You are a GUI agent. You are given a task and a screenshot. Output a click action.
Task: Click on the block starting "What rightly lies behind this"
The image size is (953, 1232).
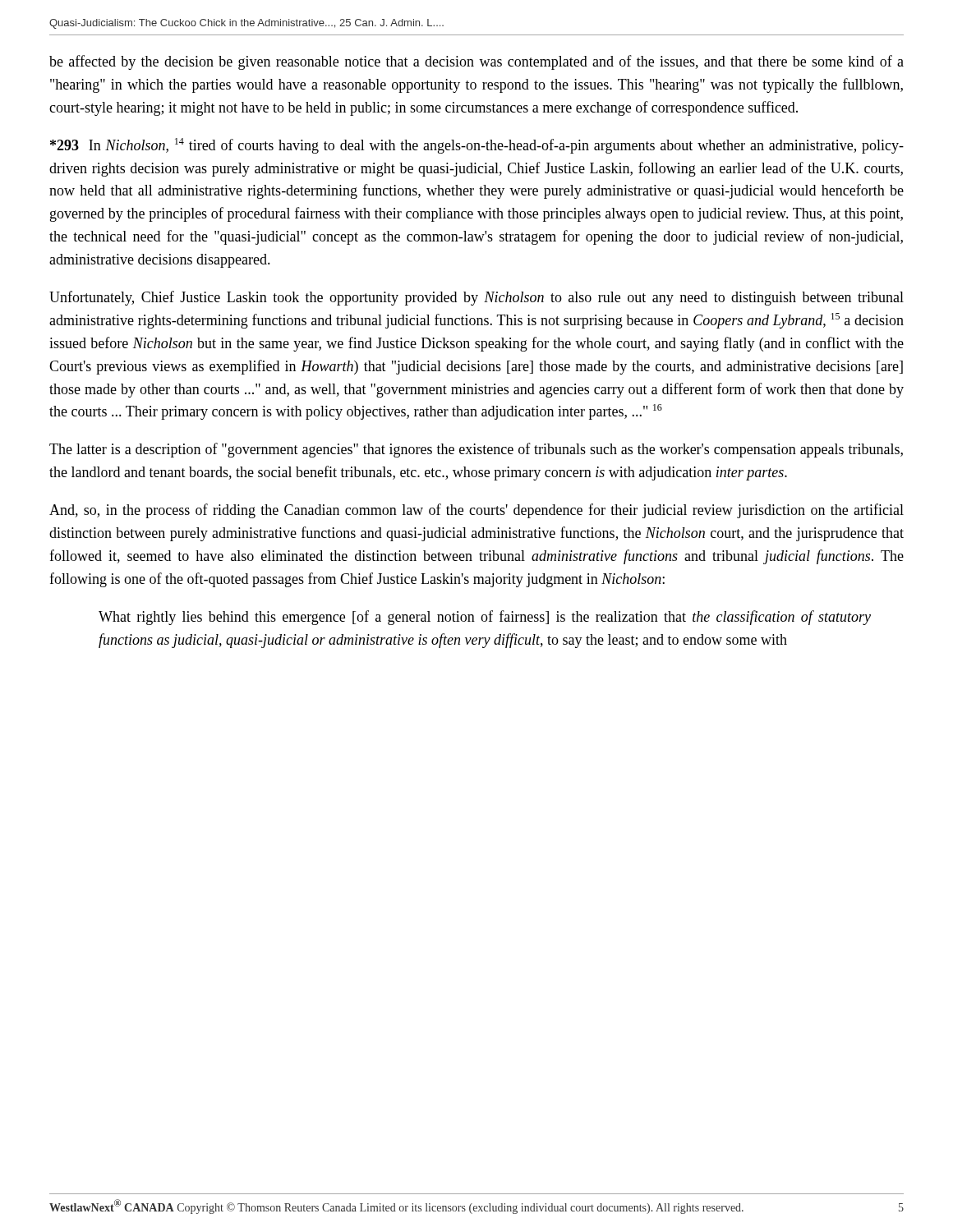[x=485, y=628]
